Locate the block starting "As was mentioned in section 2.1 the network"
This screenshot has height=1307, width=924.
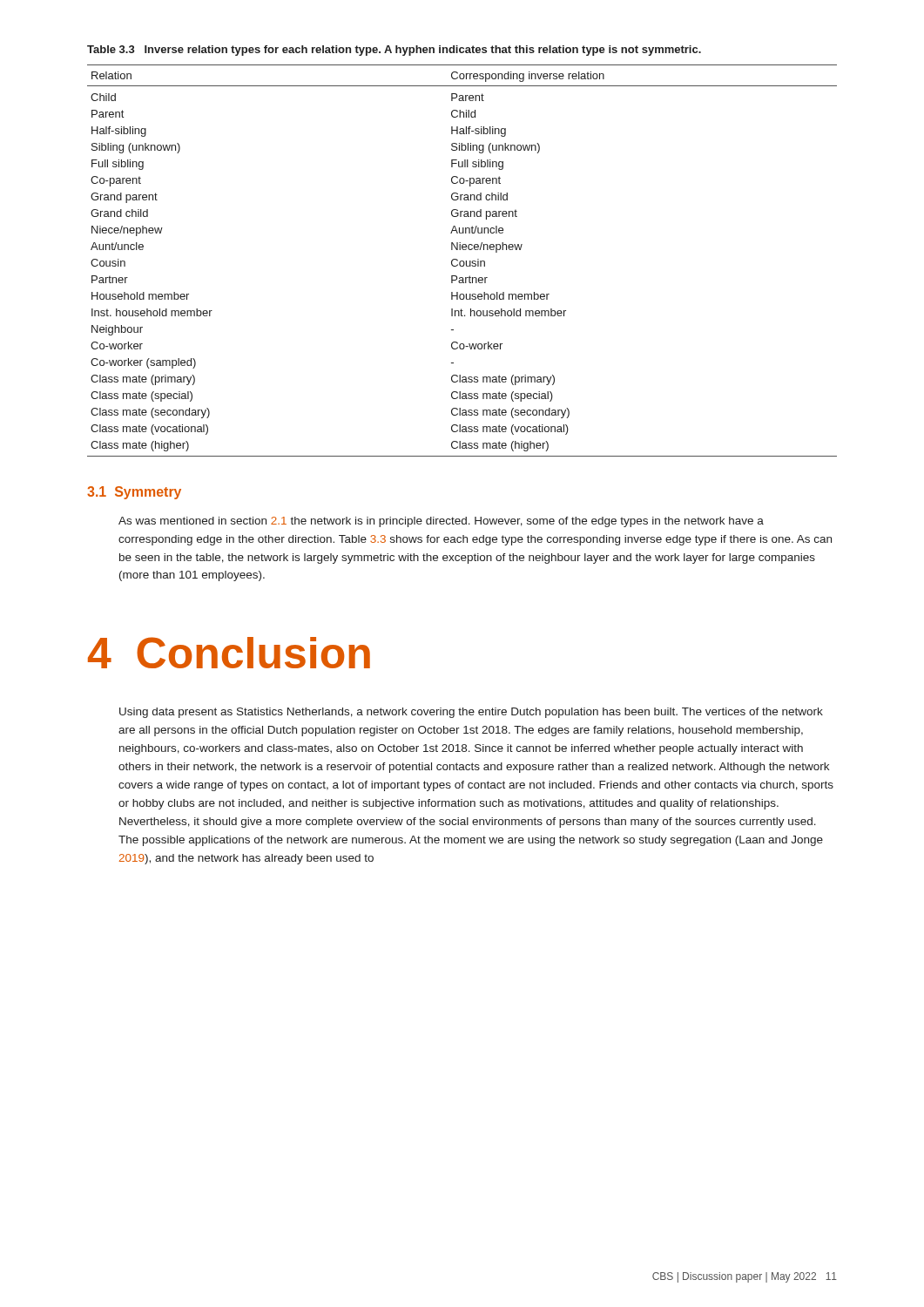point(478,549)
